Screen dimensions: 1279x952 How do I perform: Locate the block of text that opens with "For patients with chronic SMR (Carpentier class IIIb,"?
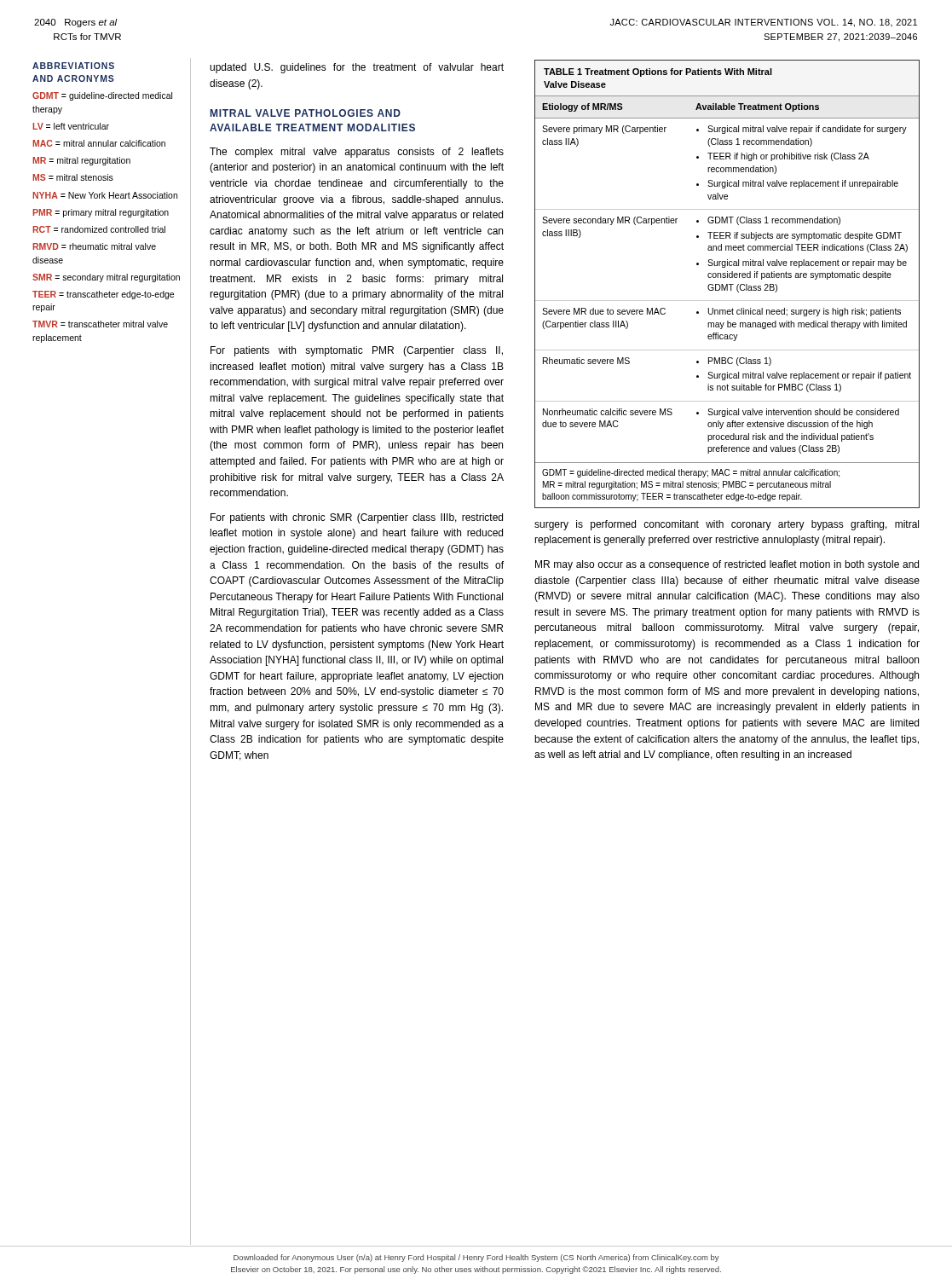357,636
